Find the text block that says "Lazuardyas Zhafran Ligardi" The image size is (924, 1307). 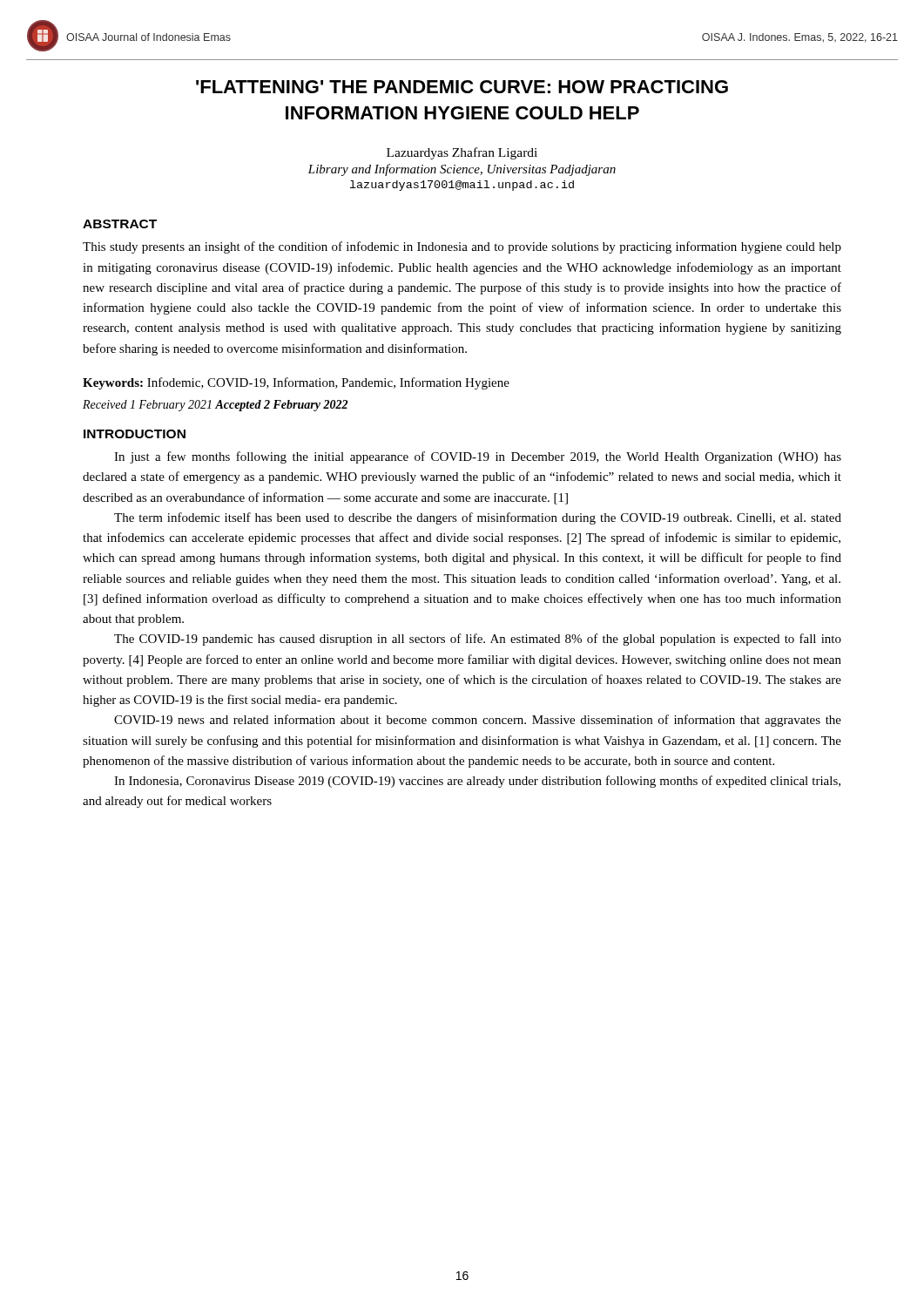(462, 168)
